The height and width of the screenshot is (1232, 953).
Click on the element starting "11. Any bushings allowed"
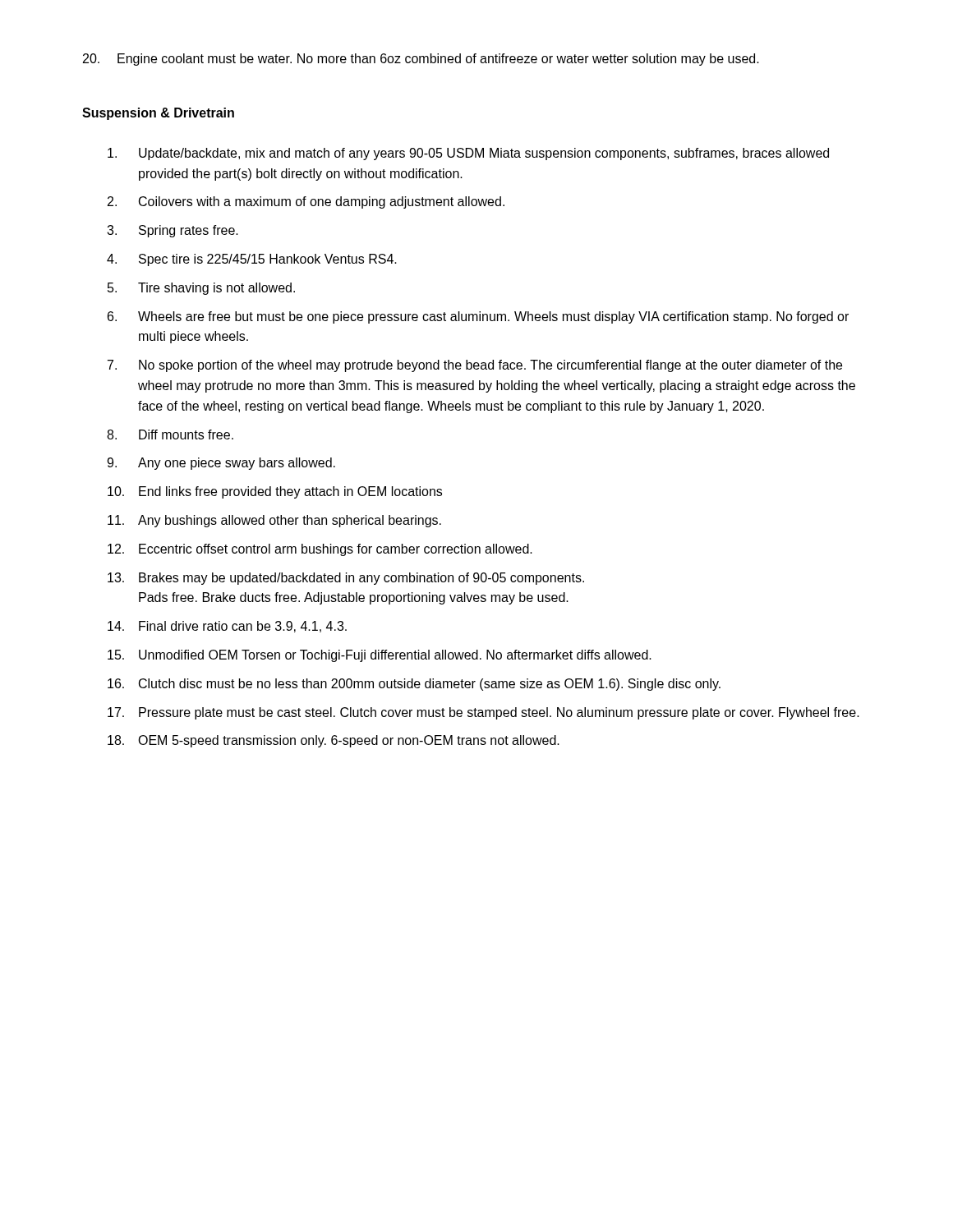pyautogui.click(x=274, y=521)
